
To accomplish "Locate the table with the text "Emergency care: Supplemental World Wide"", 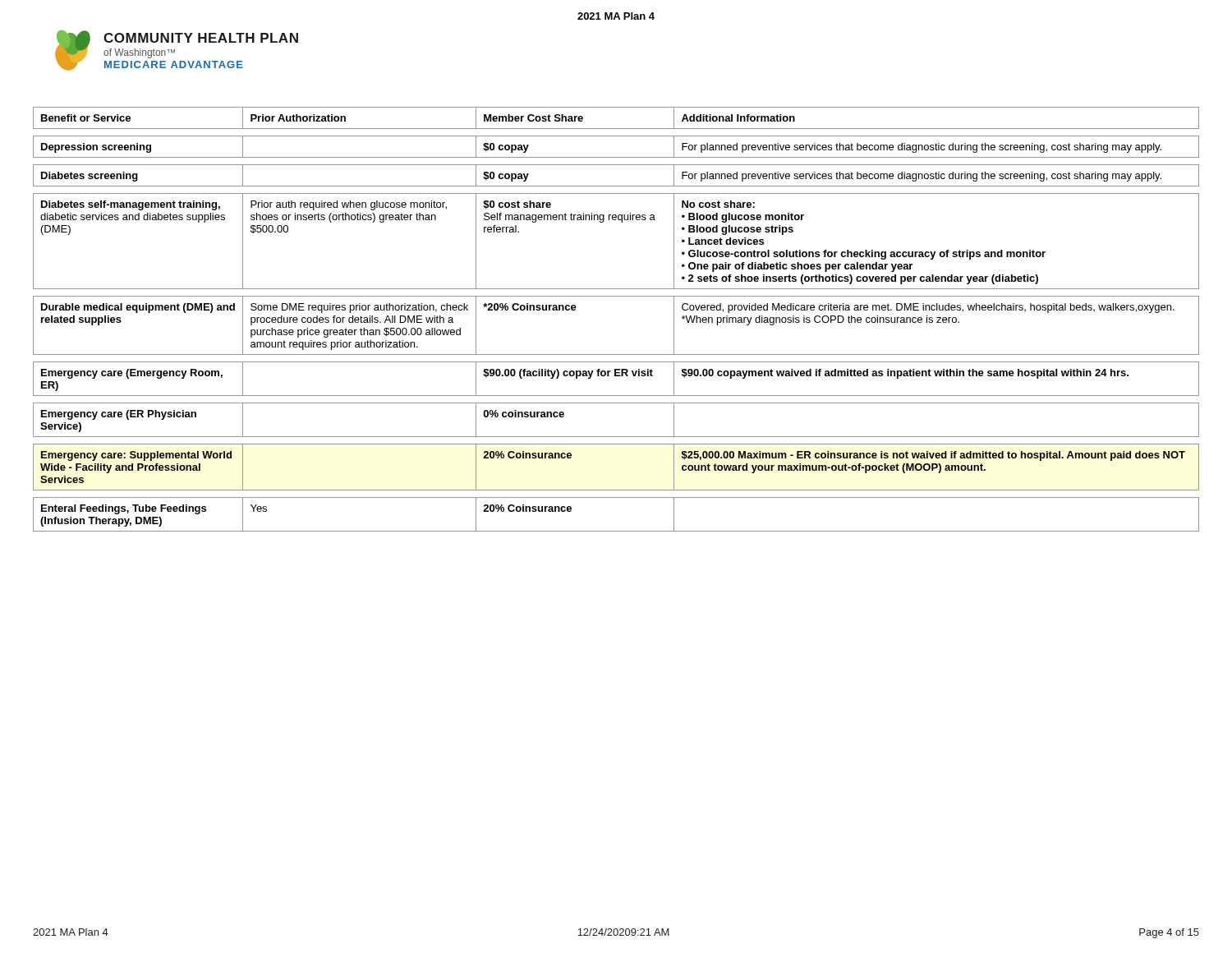I will [616, 319].
